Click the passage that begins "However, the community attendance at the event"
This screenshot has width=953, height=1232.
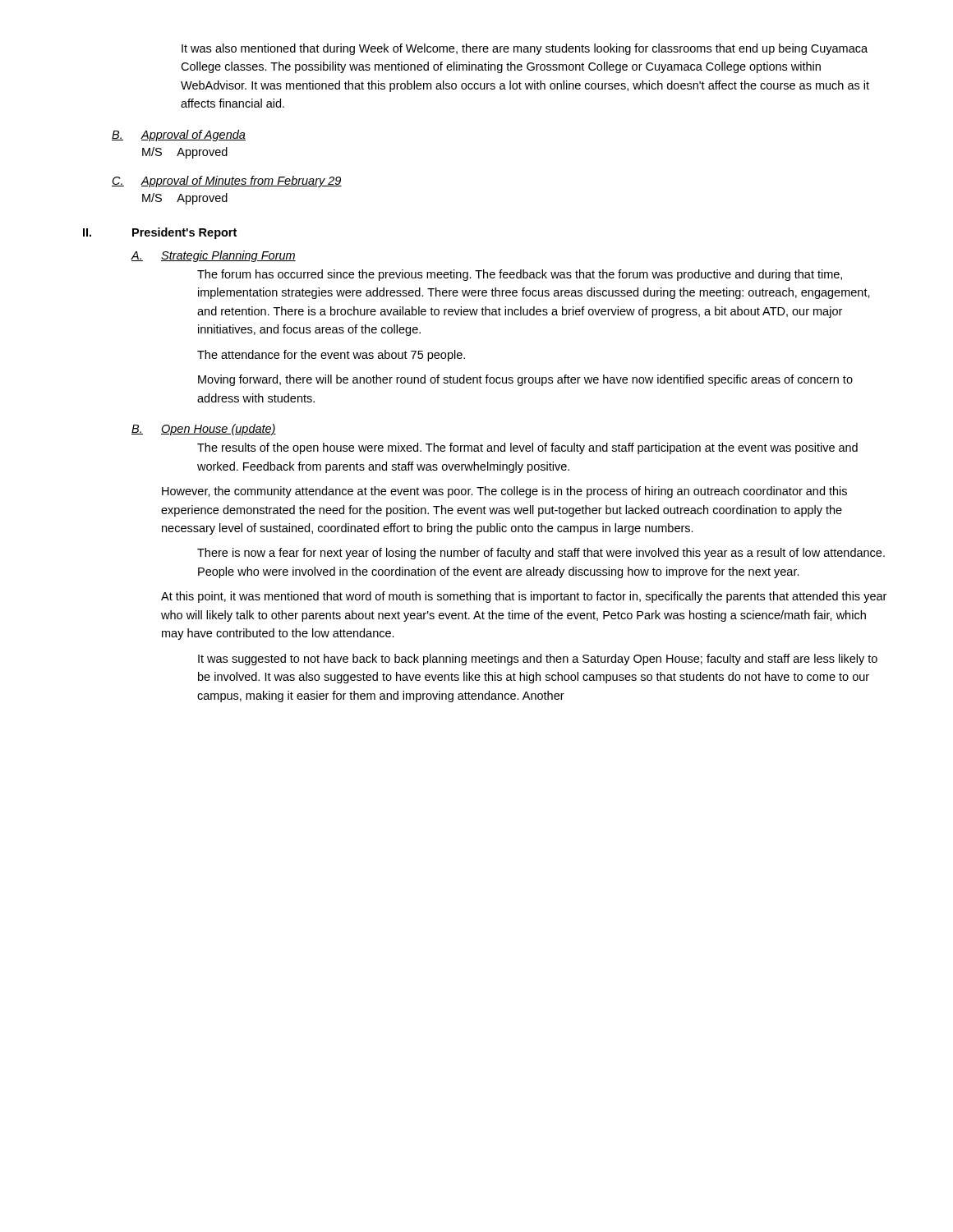[x=504, y=510]
